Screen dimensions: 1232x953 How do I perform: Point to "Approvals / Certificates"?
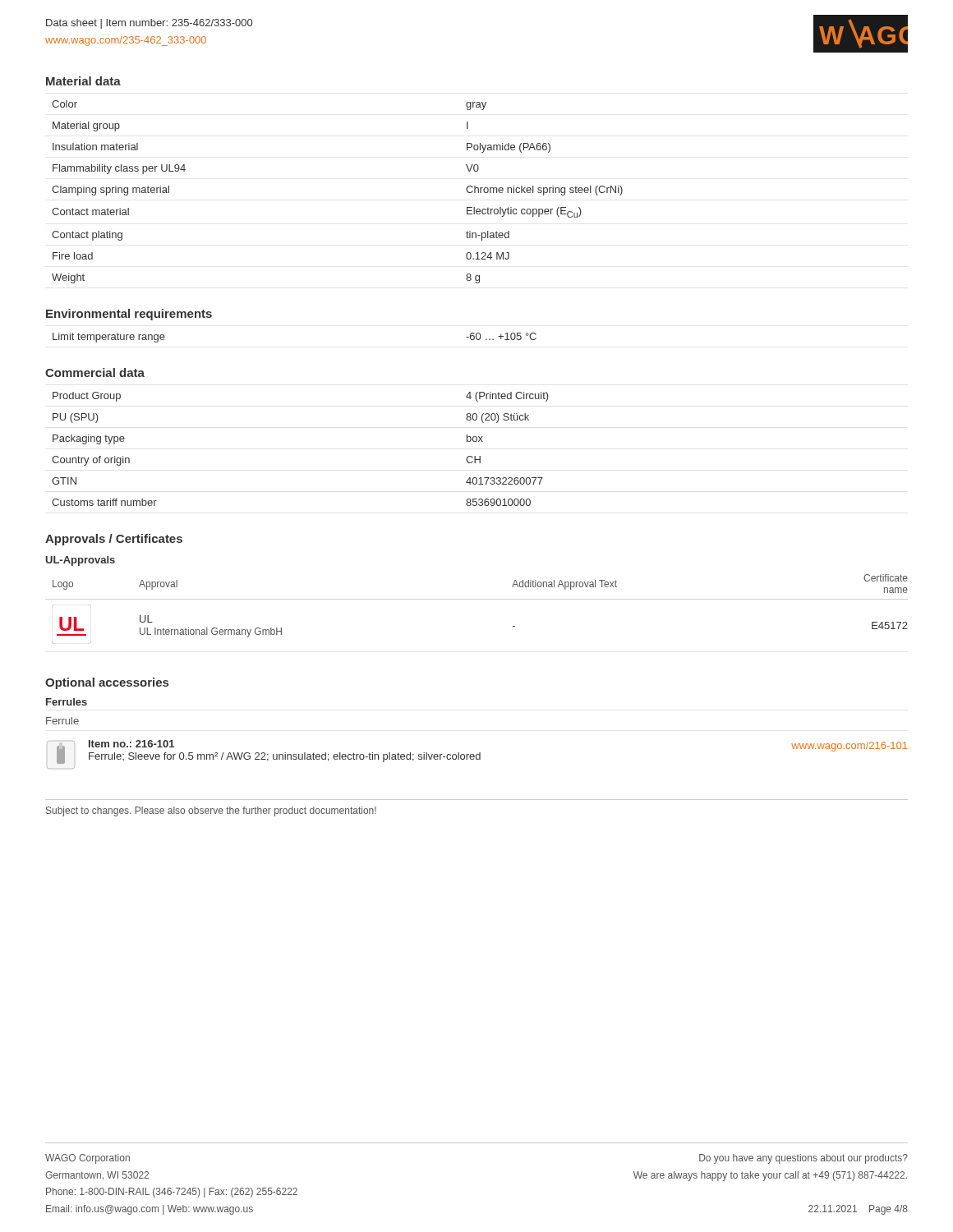tap(114, 538)
